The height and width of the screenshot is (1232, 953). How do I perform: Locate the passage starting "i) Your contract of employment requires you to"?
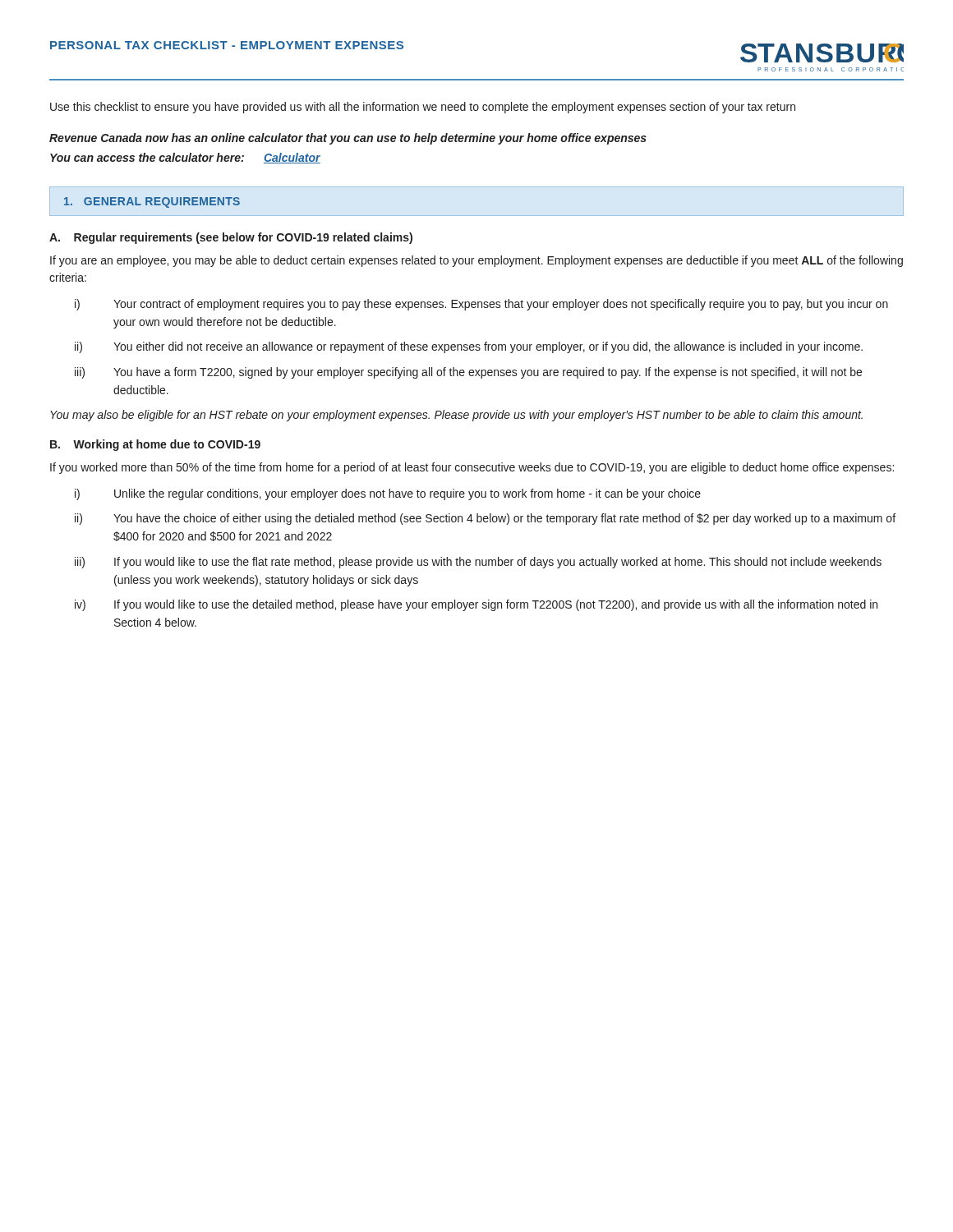click(476, 313)
